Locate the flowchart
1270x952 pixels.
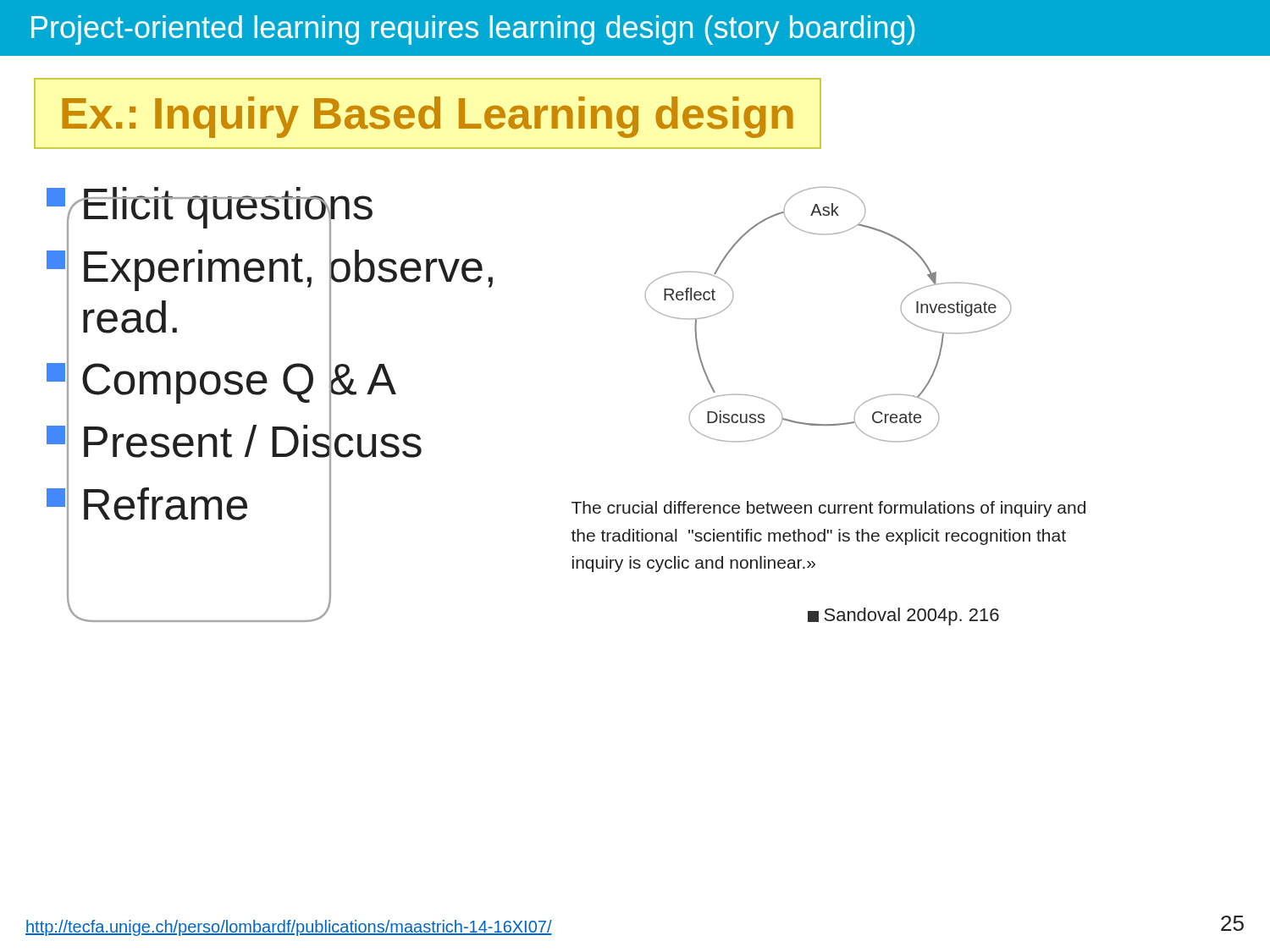tap(817, 316)
